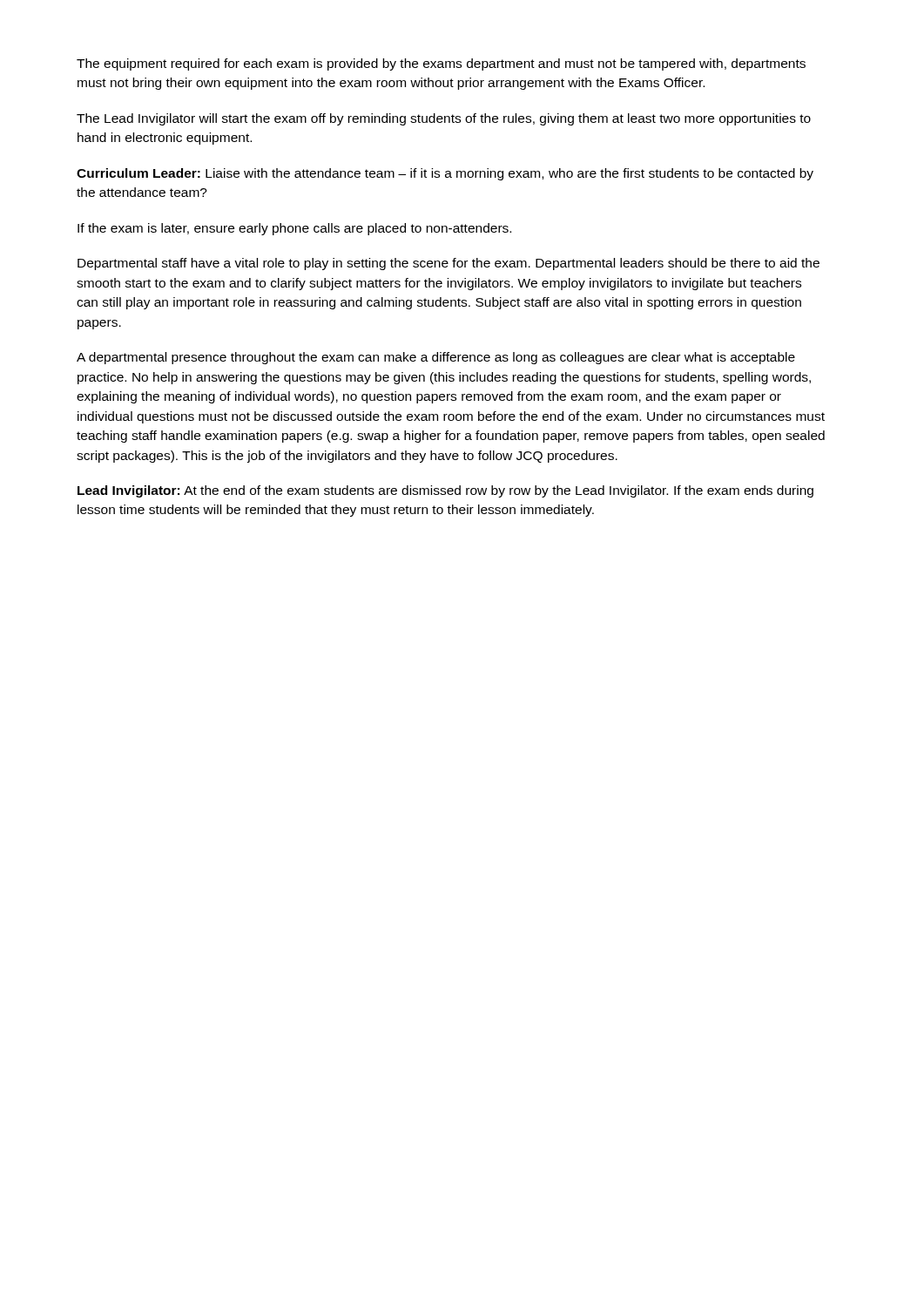Find the block on this page that starts "Curriculum Leader: Liaise with the attendance team"
The image size is (924, 1307).
click(445, 183)
